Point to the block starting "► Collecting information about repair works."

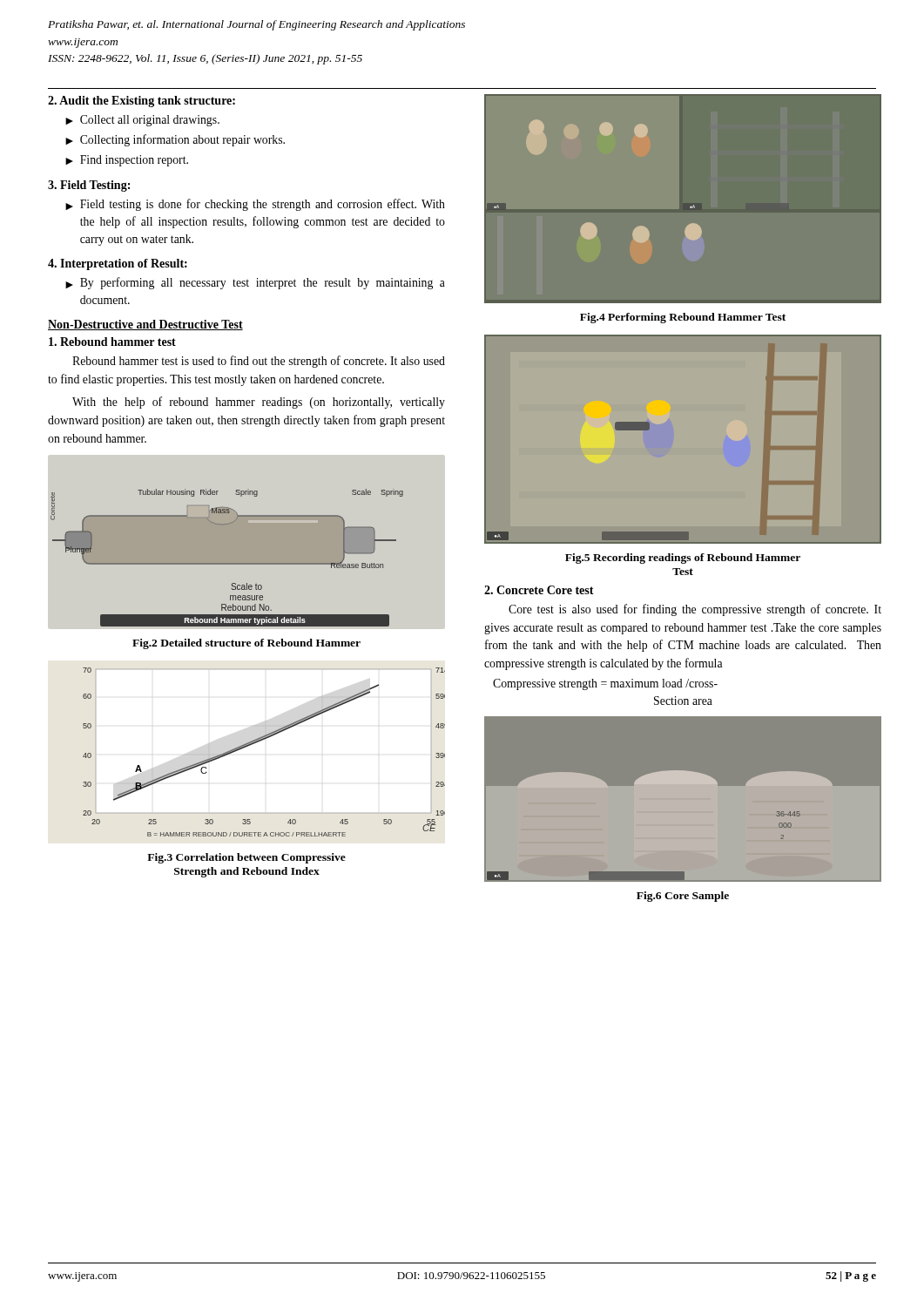[x=175, y=141]
